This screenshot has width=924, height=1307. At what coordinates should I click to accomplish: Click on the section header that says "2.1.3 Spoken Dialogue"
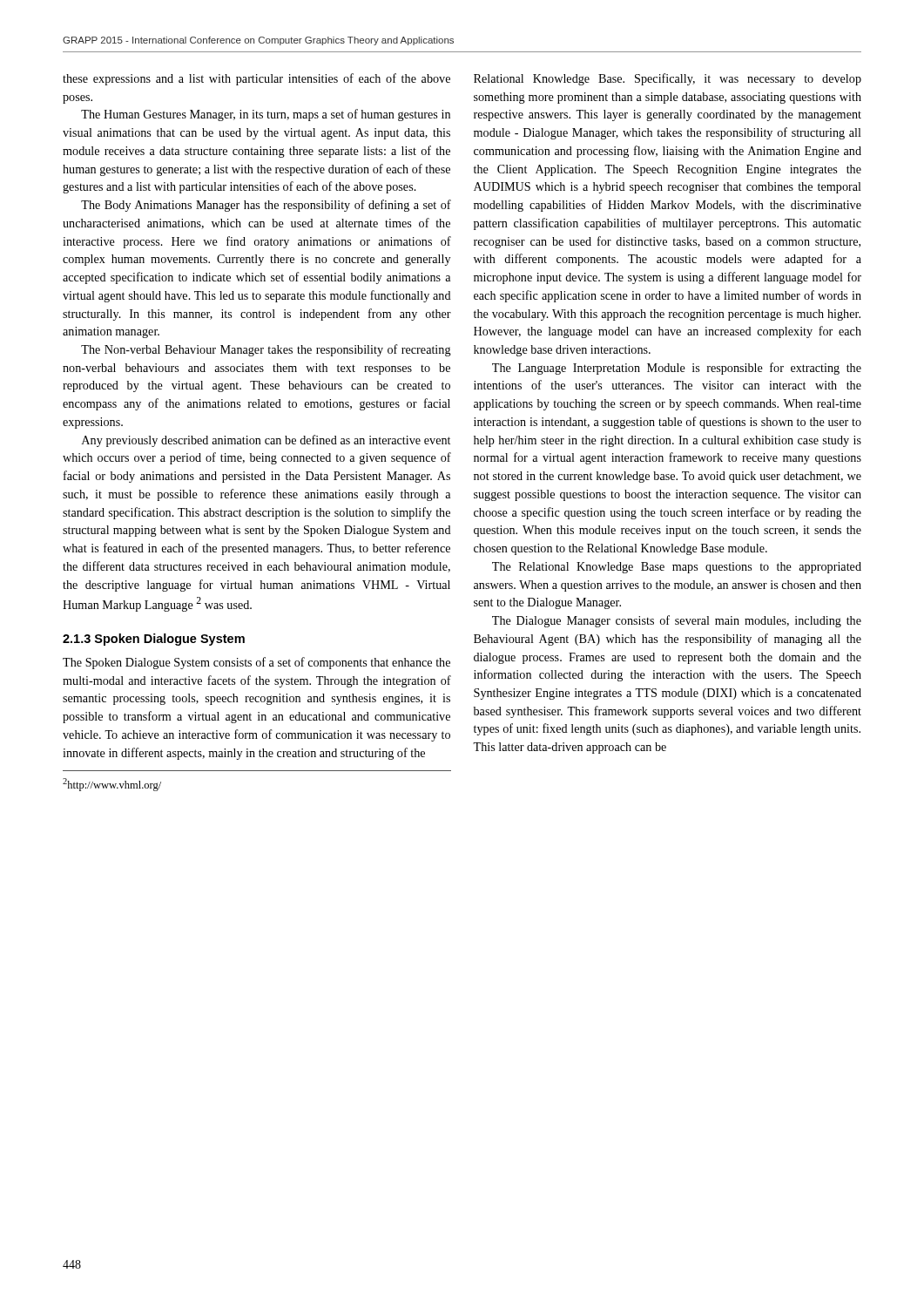154,638
